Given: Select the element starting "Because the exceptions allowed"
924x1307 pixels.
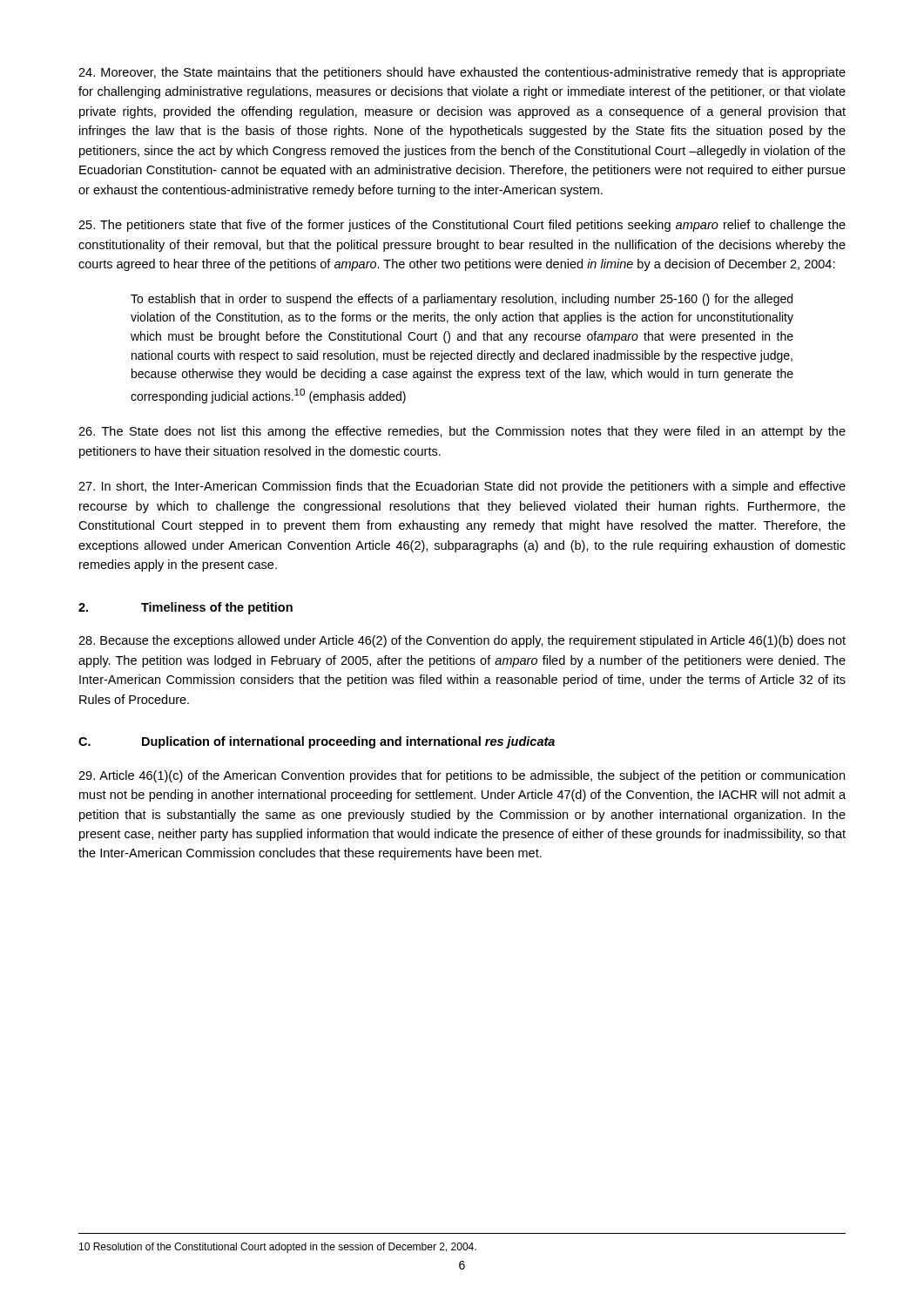Looking at the screenshot, I should [x=462, y=670].
